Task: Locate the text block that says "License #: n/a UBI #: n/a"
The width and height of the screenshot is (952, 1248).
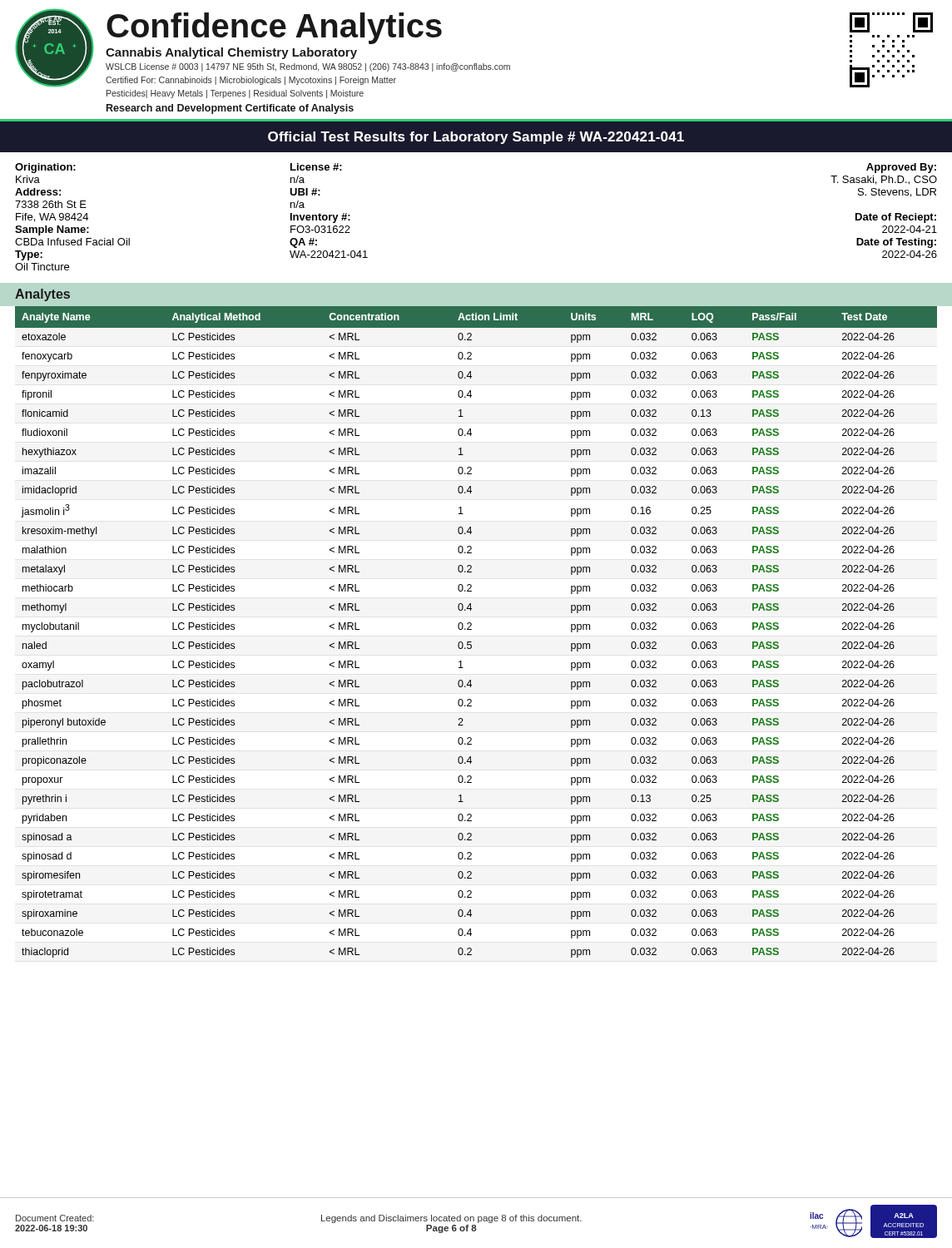Action: pyautogui.click(x=316, y=167)
